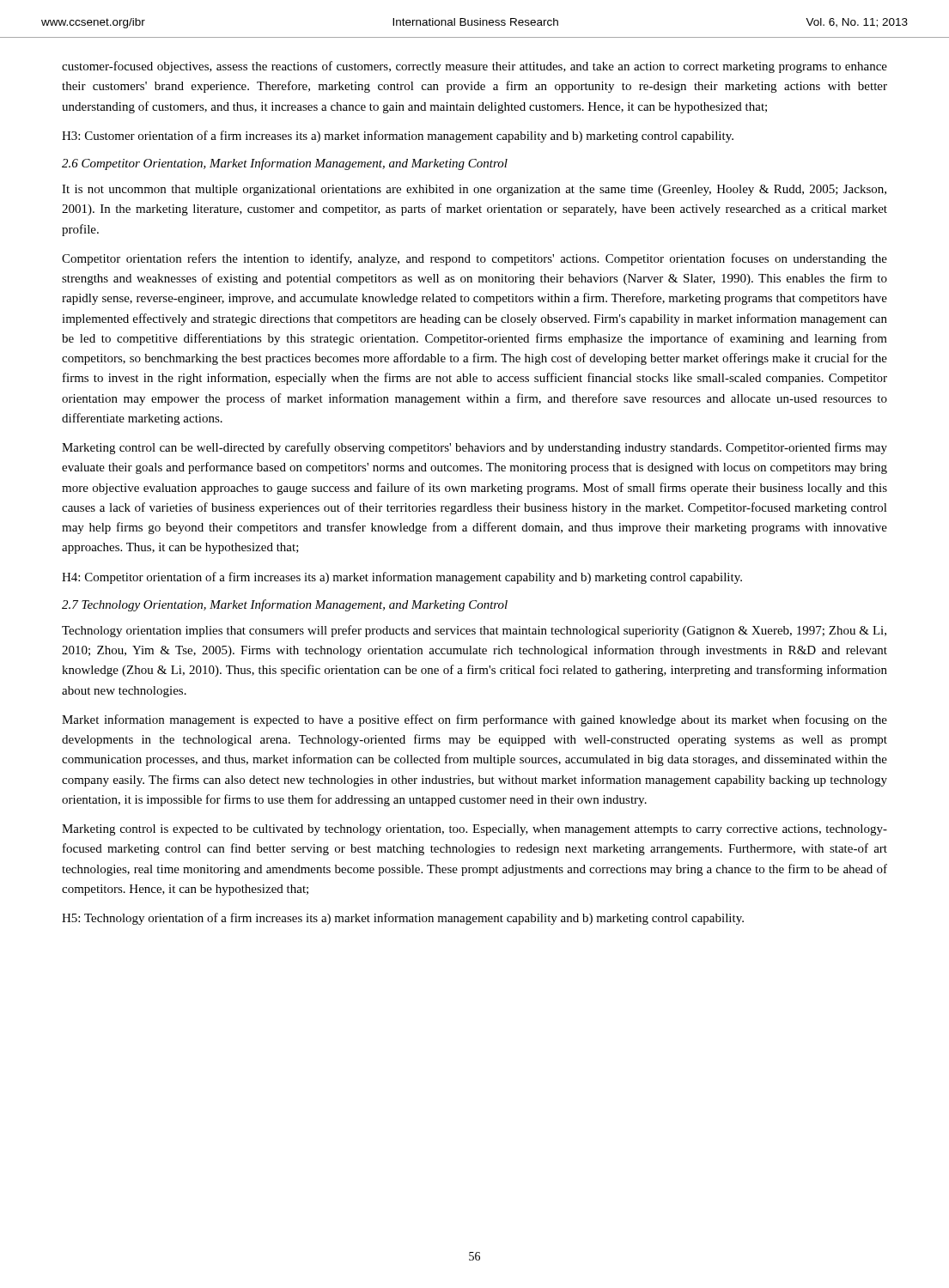Select the text block containing "H4: Competitor orientation"
Image resolution: width=949 pixels, height=1288 pixels.
[474, 577]
